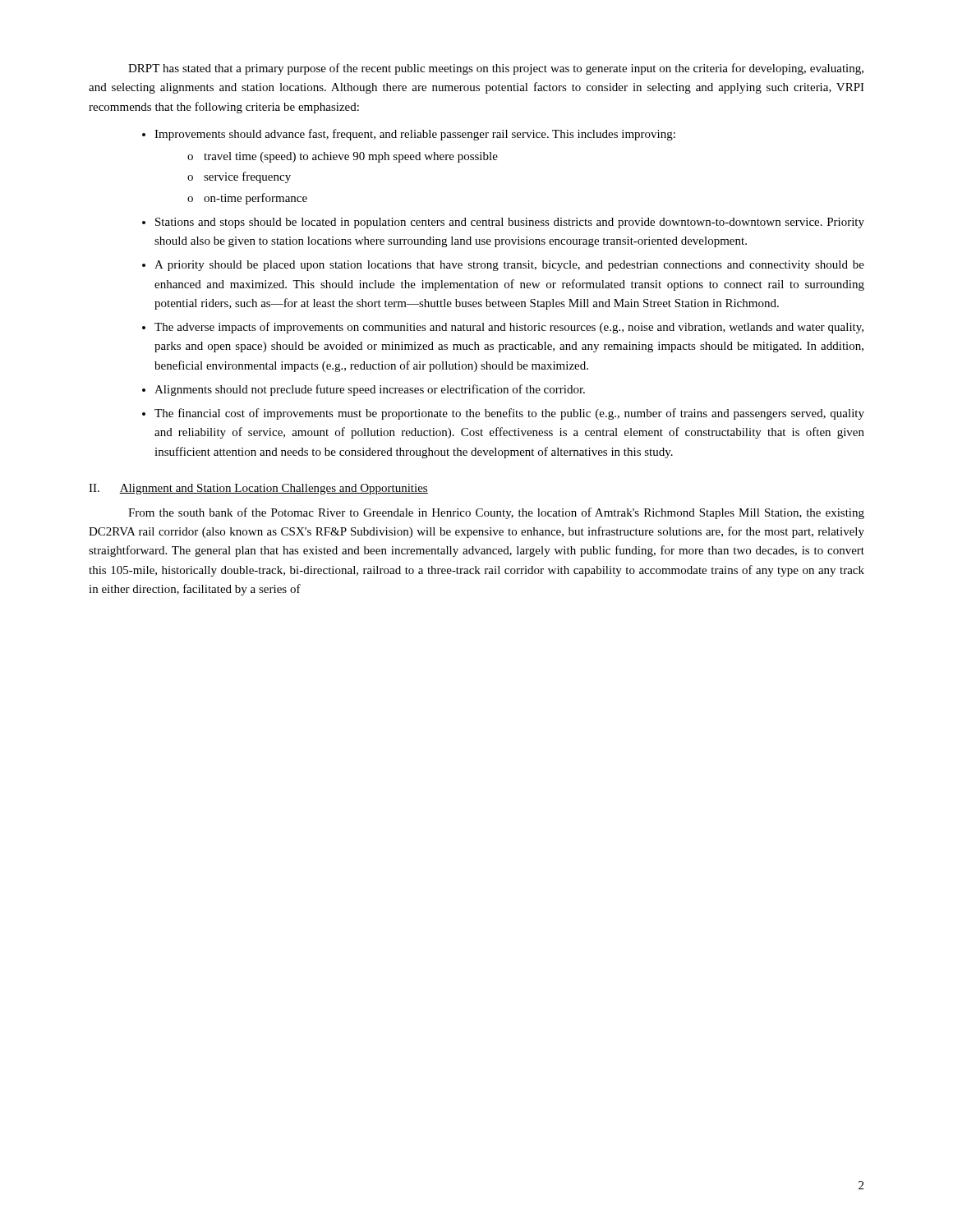Locate the section header that reads "II. Alignment and Station"
Image resolution: width=953 pixels, height=1232 pixels.
tap(258, 488)
